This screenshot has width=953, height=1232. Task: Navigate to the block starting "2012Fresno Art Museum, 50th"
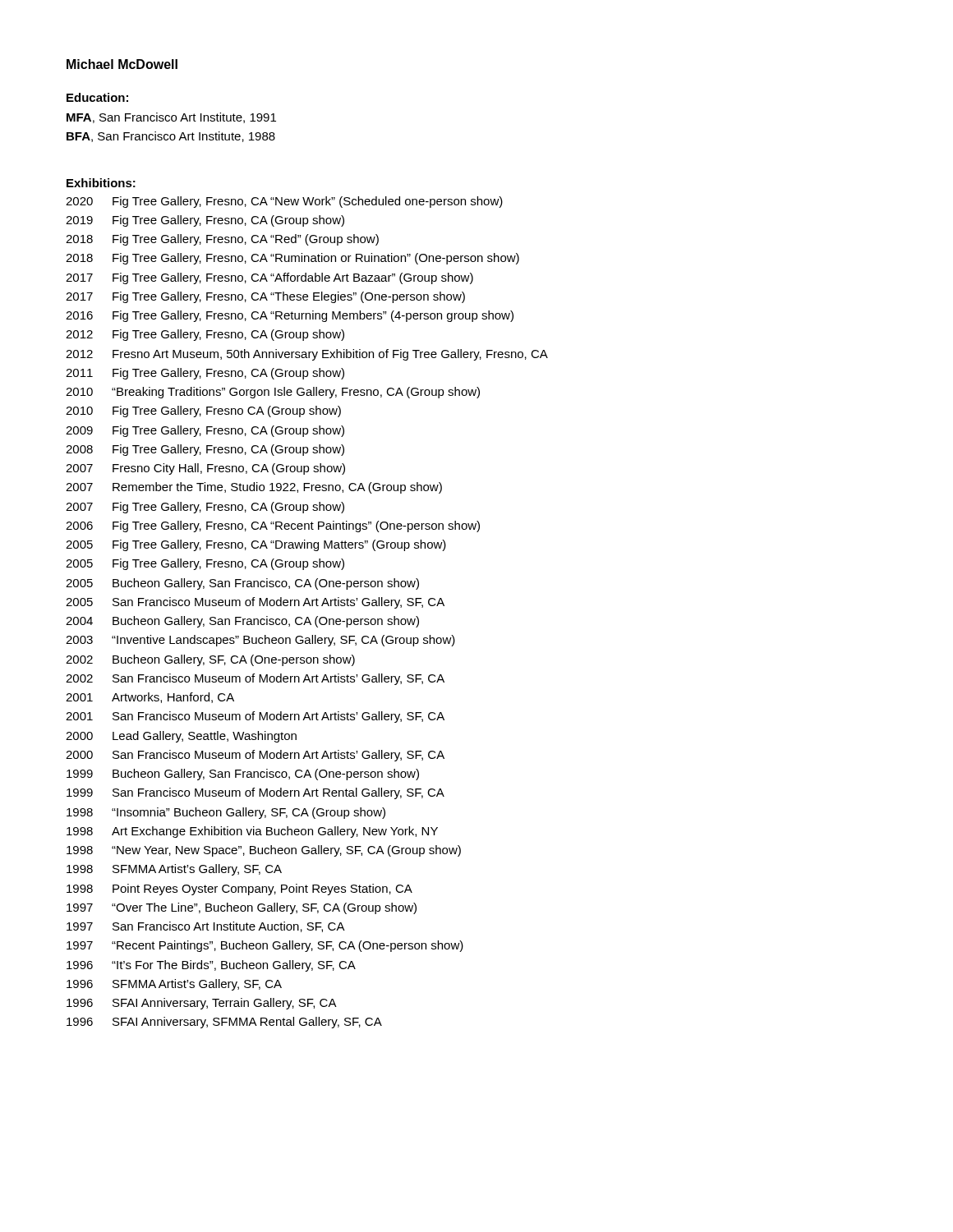point(476,353)
